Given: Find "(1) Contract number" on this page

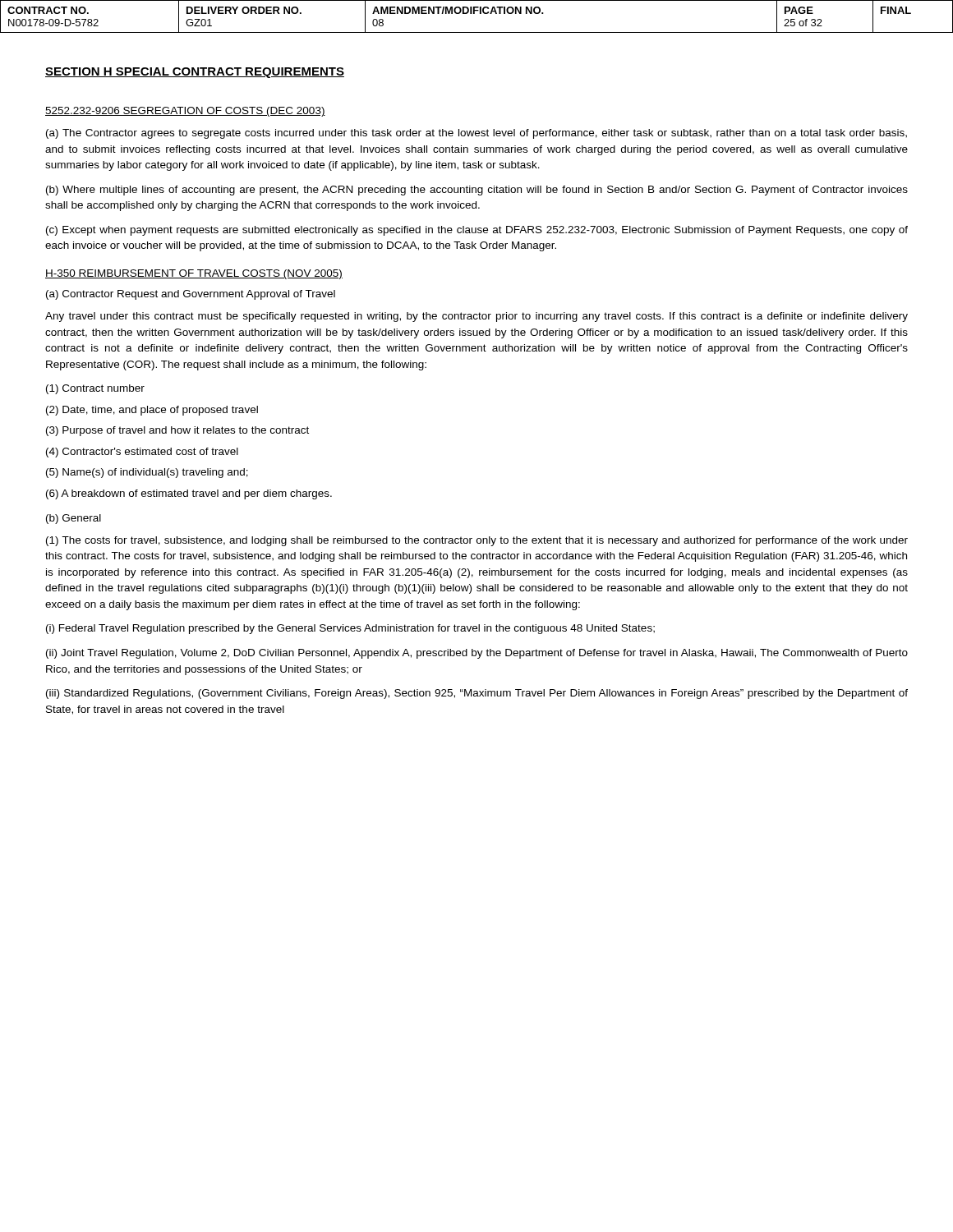Looking at the screenshot, I should (x=95, y=388).
